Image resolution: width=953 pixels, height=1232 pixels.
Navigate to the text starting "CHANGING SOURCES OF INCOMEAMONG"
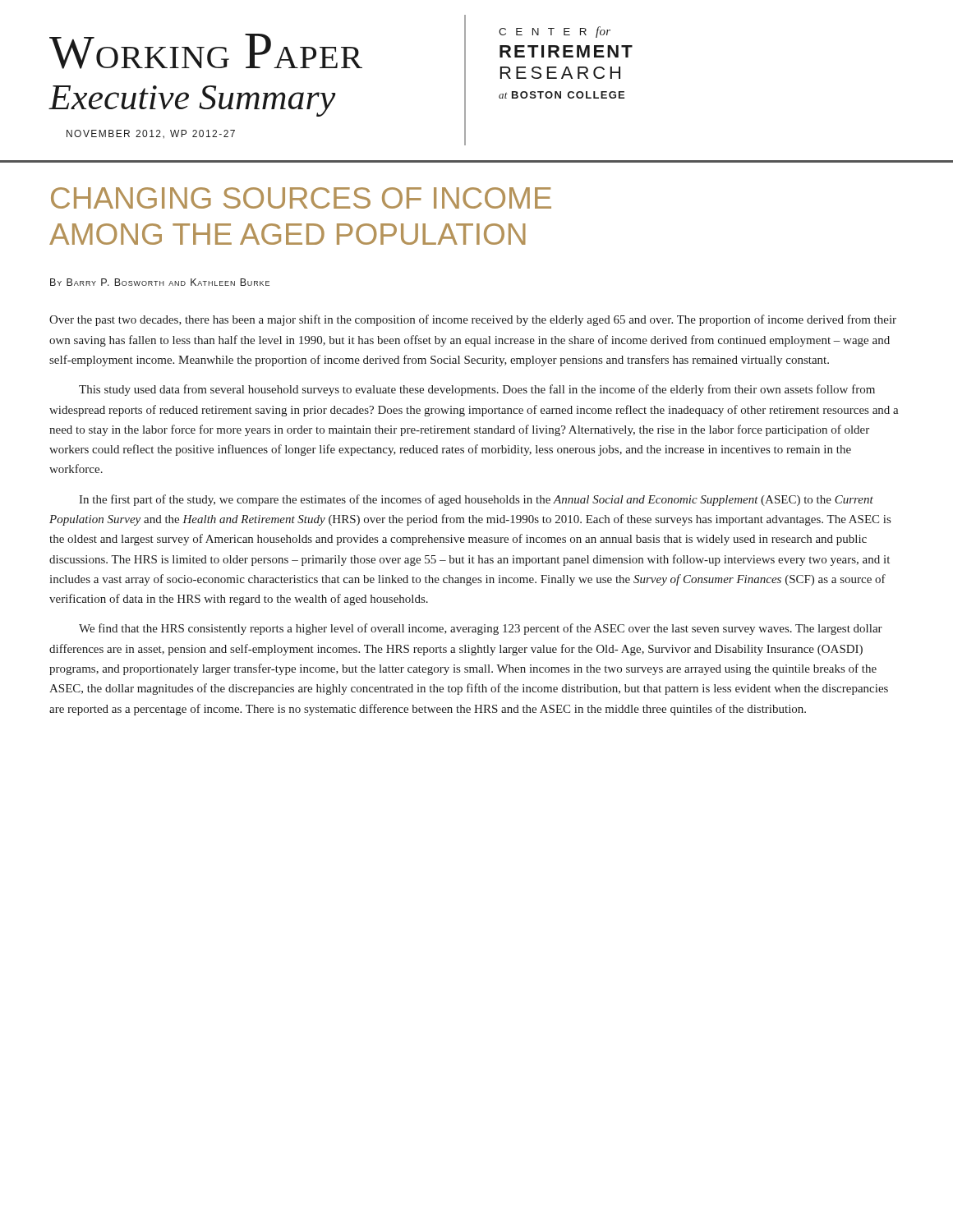[x=301, y=216]
